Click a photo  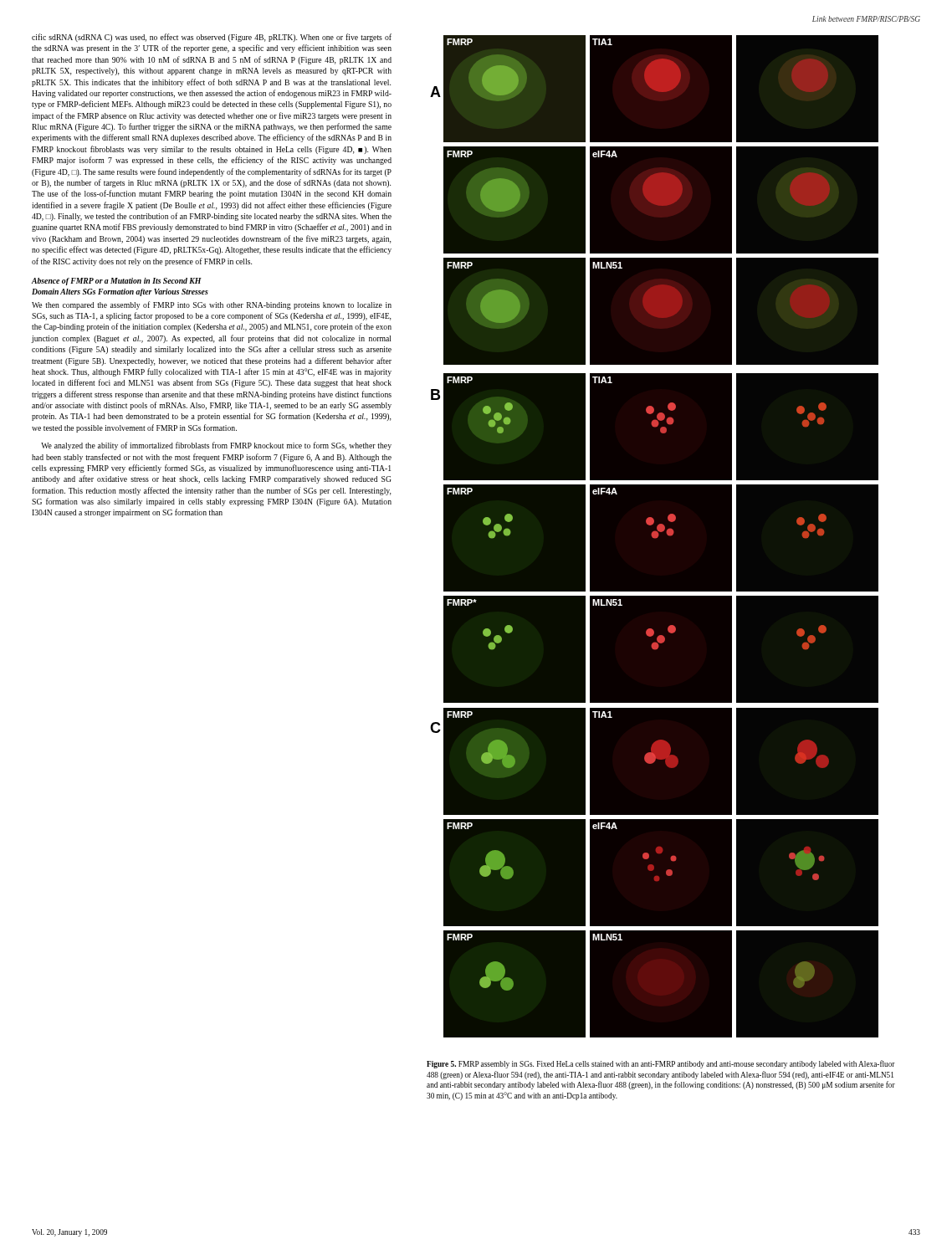tap(667, 543)
